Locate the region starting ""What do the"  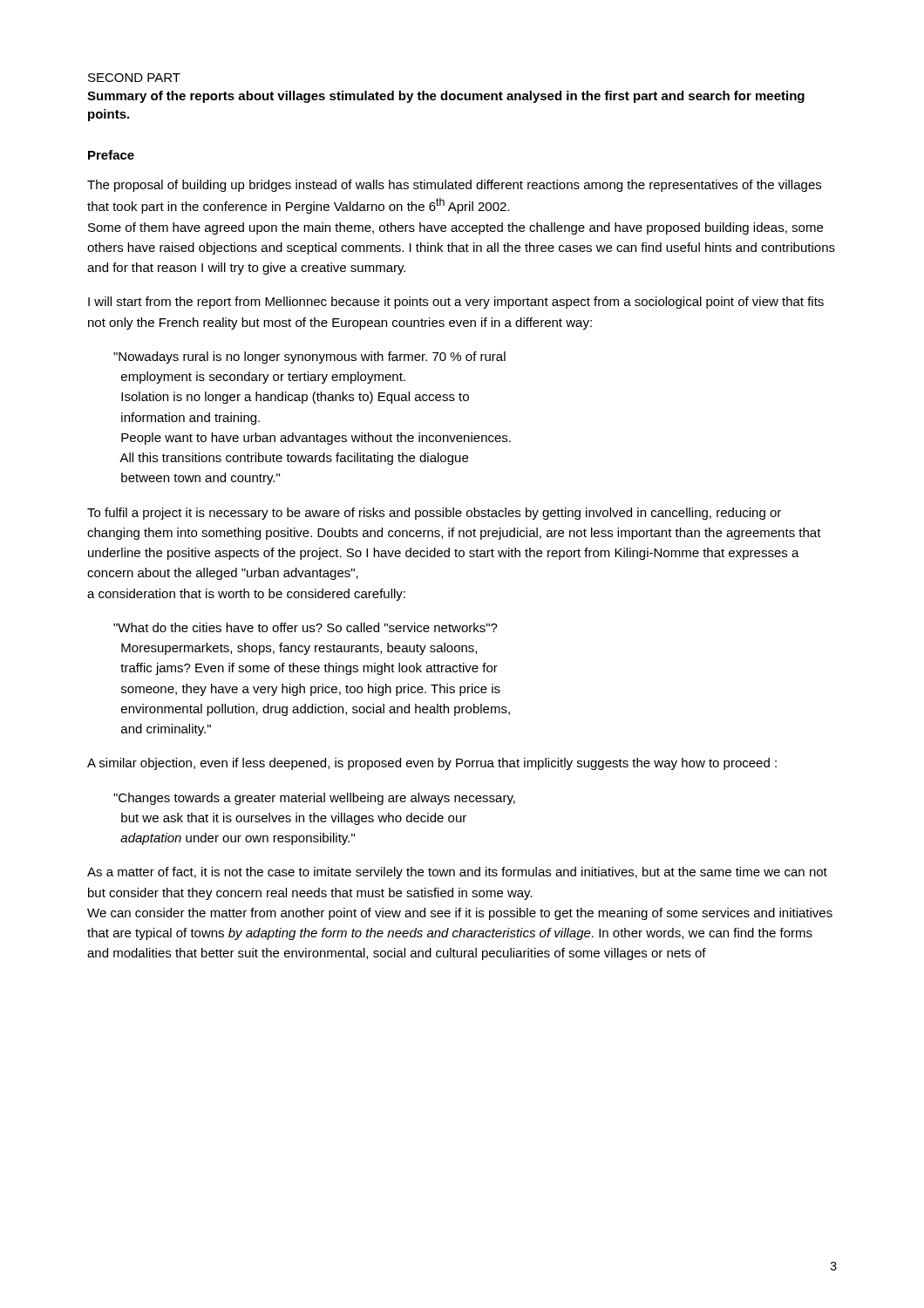(312, 678)
